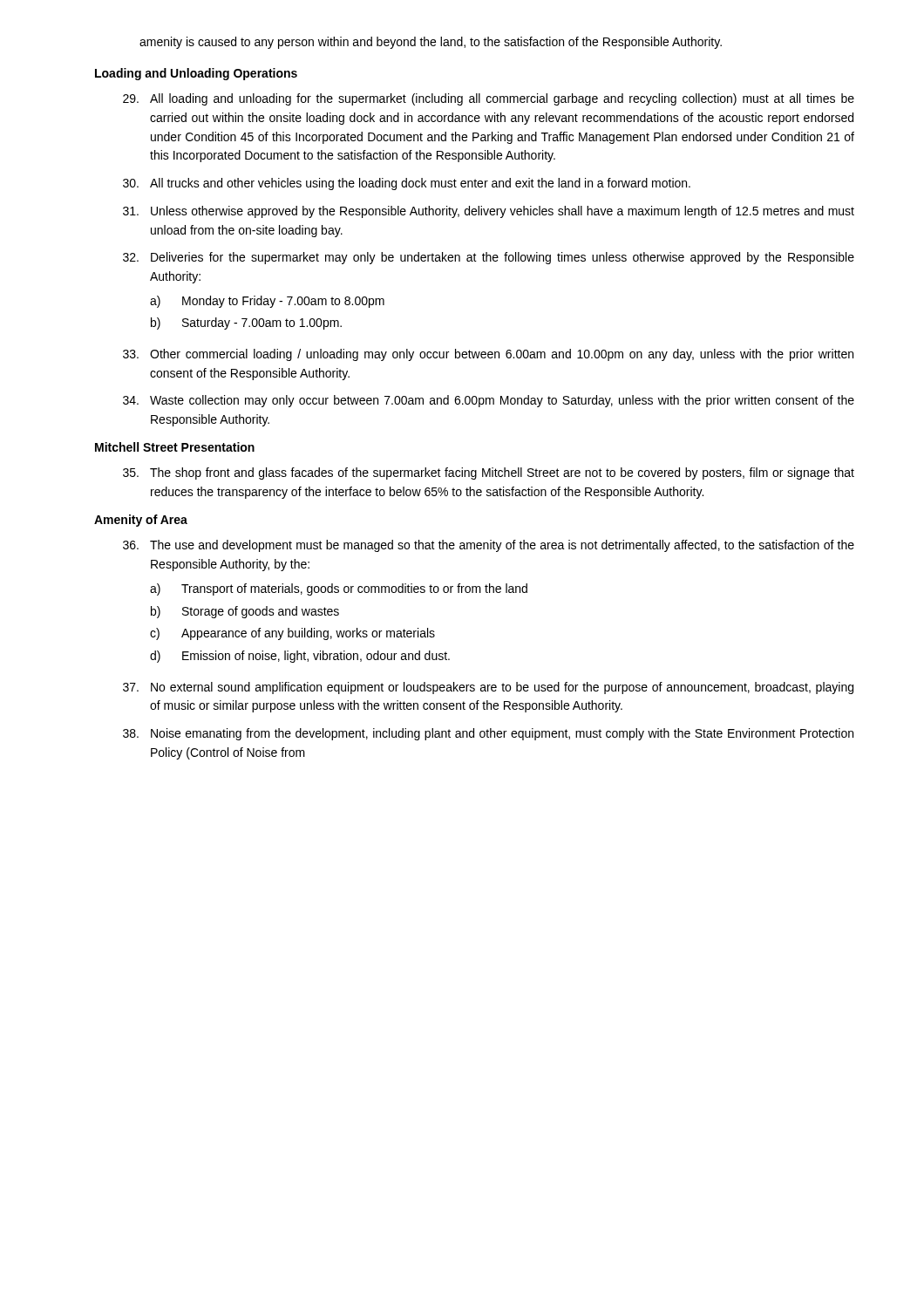Find the text block with the text "amenity is caused to any person within"
Screen dimensions: 1308x924
click(x=474, y=43)
